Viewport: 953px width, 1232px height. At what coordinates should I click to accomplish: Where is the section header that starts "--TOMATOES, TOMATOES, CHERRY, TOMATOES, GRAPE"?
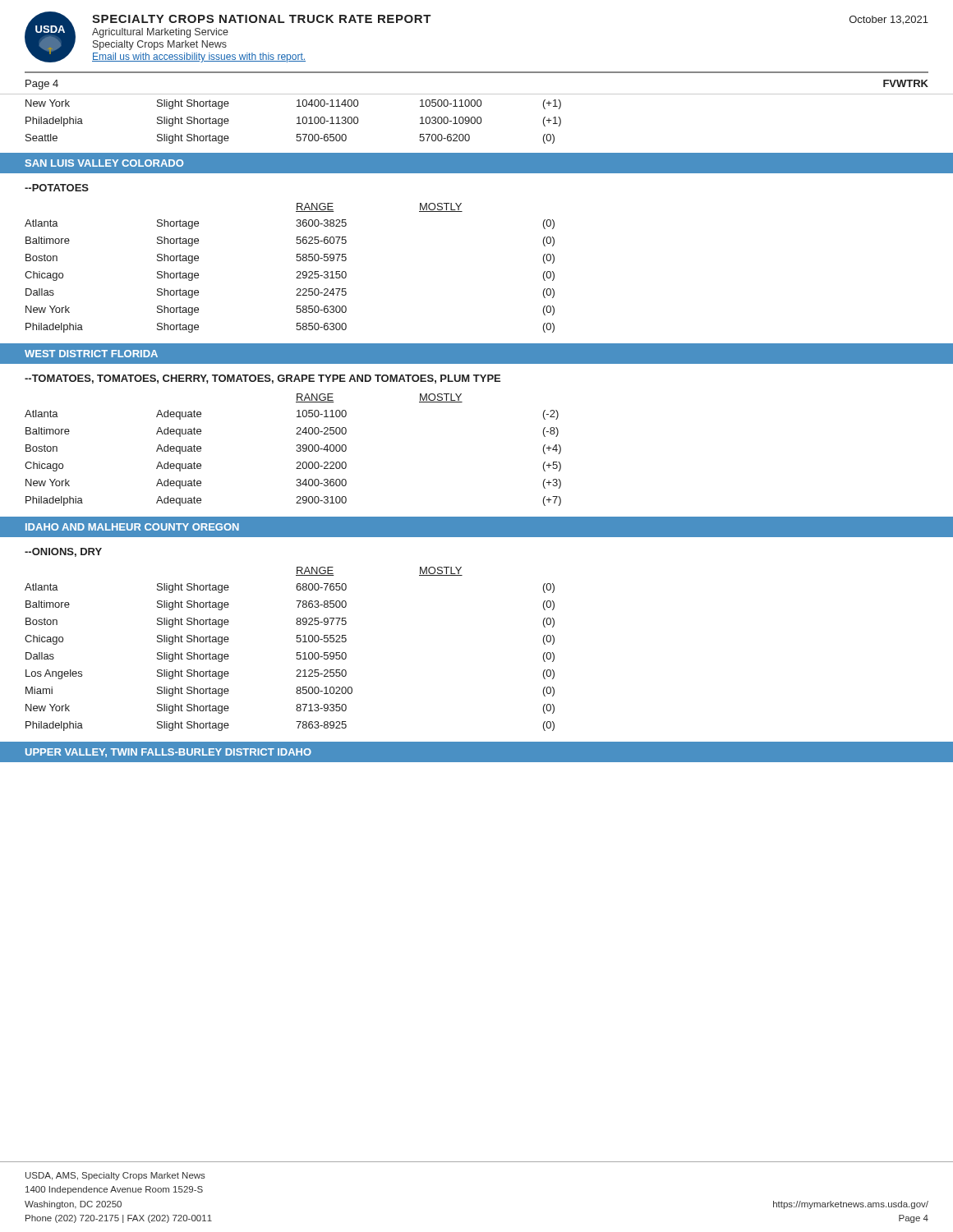(263, 378)
